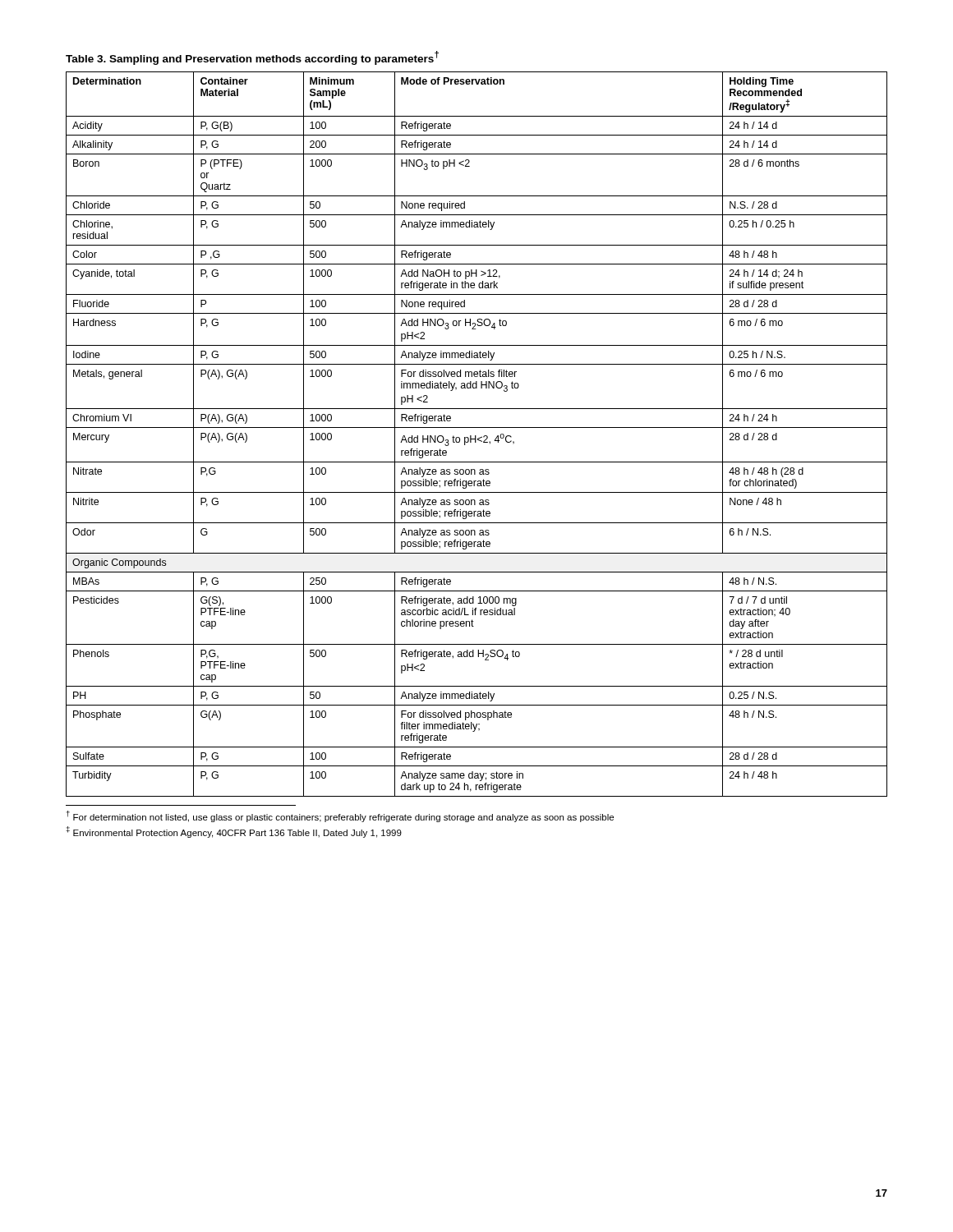Viewport: 953px width, 1232px height.
Task: Locate the block of text that opens with "‡ Environmental Protection"
Action: (234, 831)
